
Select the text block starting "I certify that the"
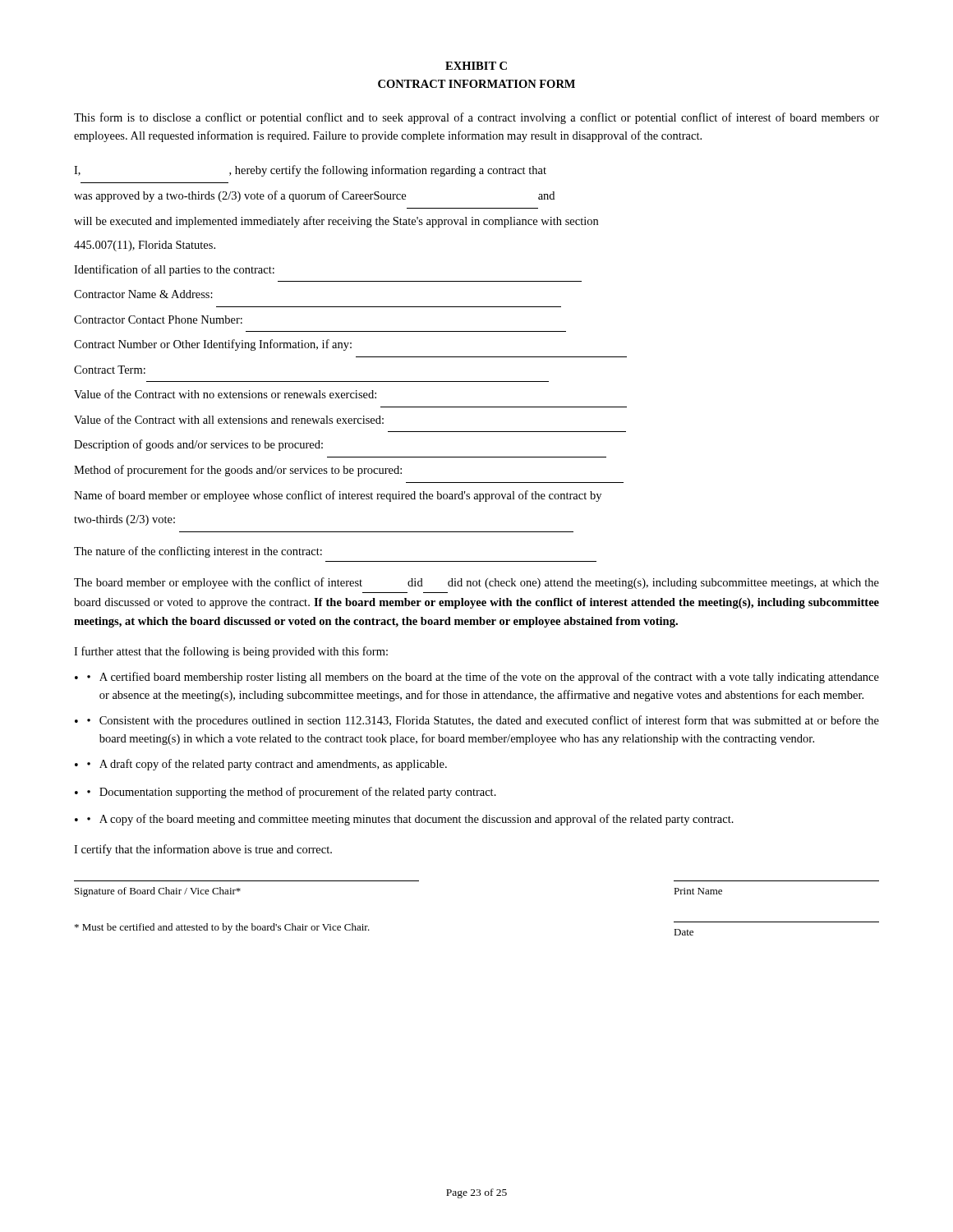pyautogui.click(x=203, y=849)
